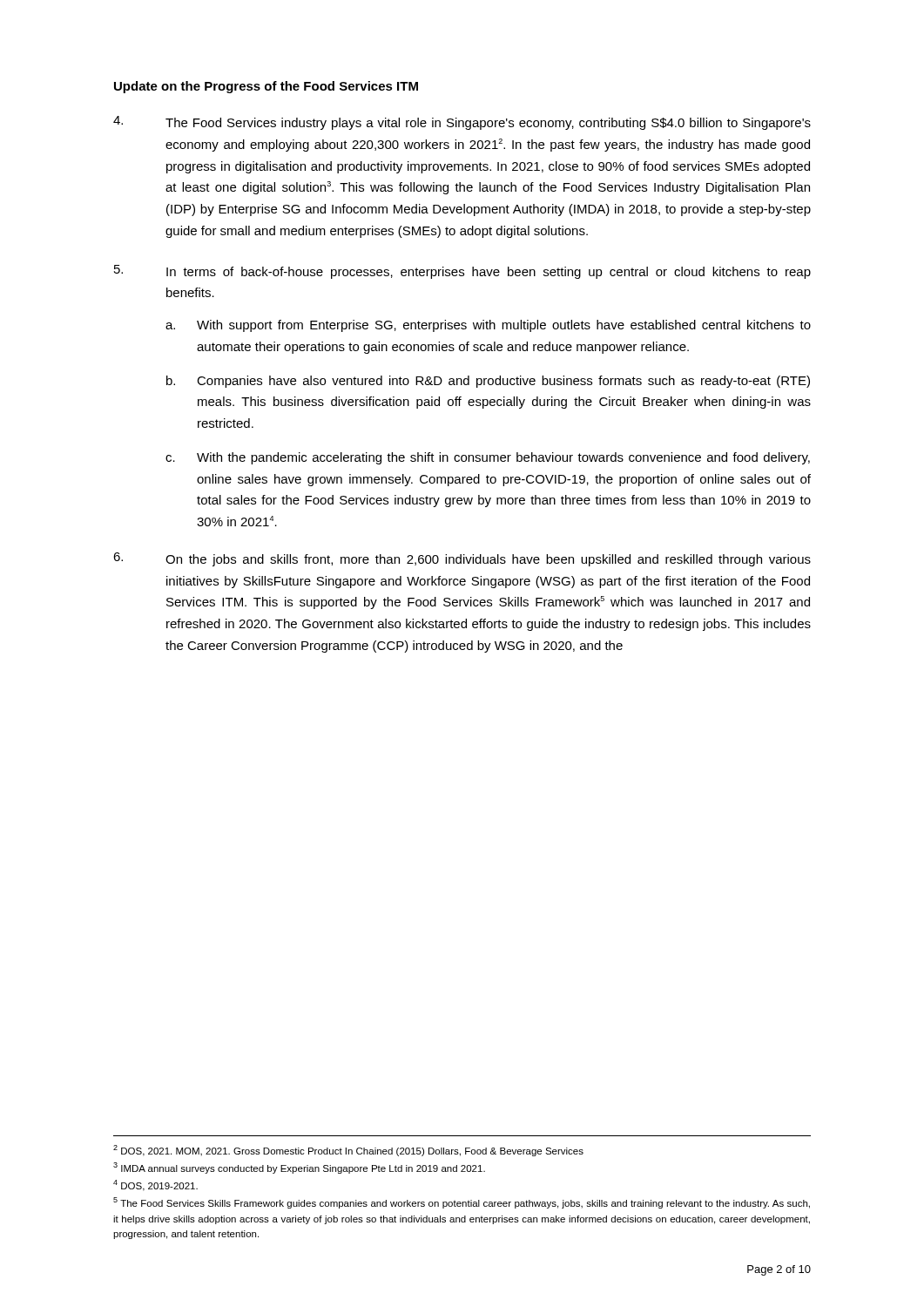
Task: Click on the text starting "b. Companies have also ventured into R&D"
Action: pos(488,402)
